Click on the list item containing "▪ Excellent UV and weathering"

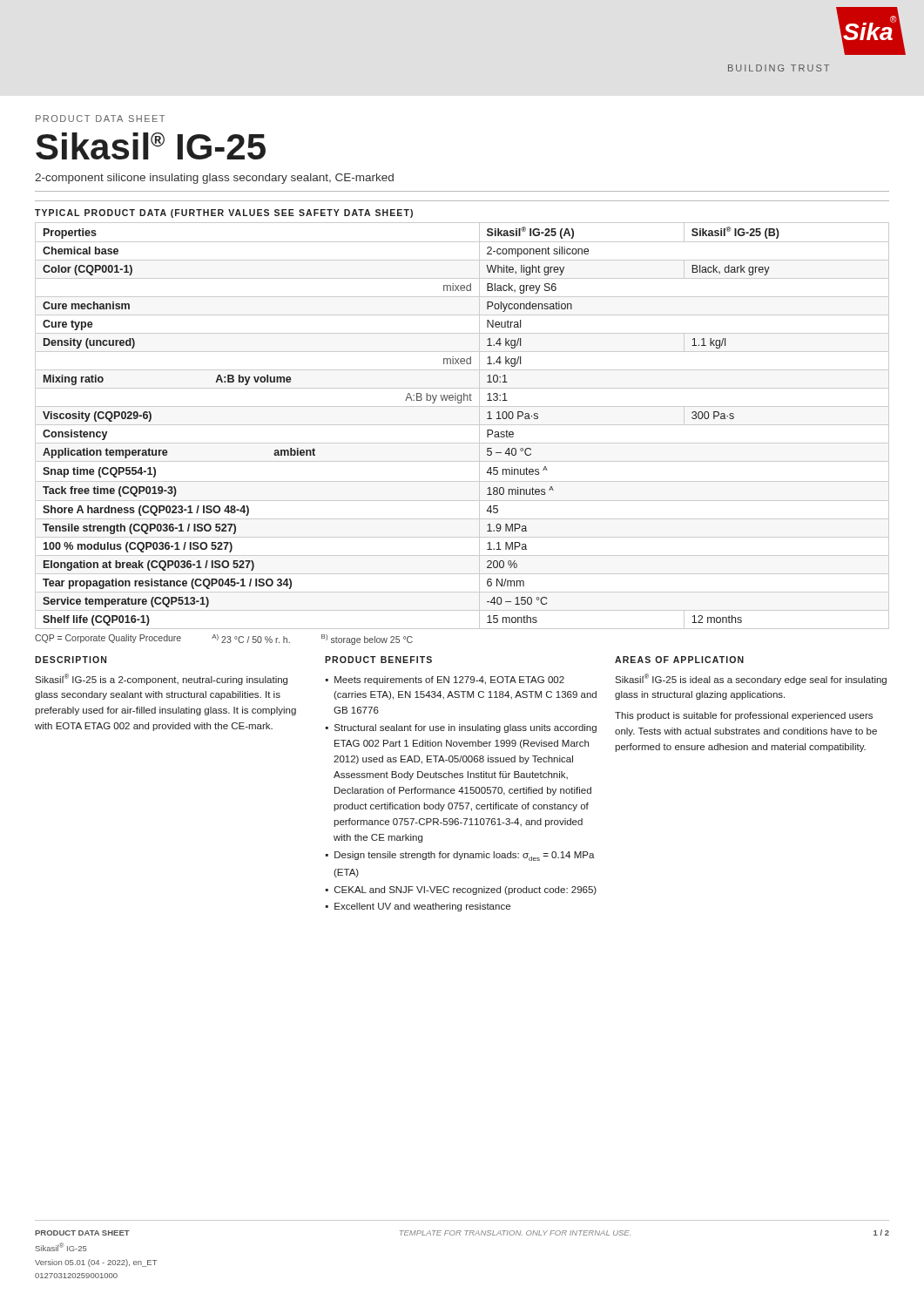coord(418,907)
